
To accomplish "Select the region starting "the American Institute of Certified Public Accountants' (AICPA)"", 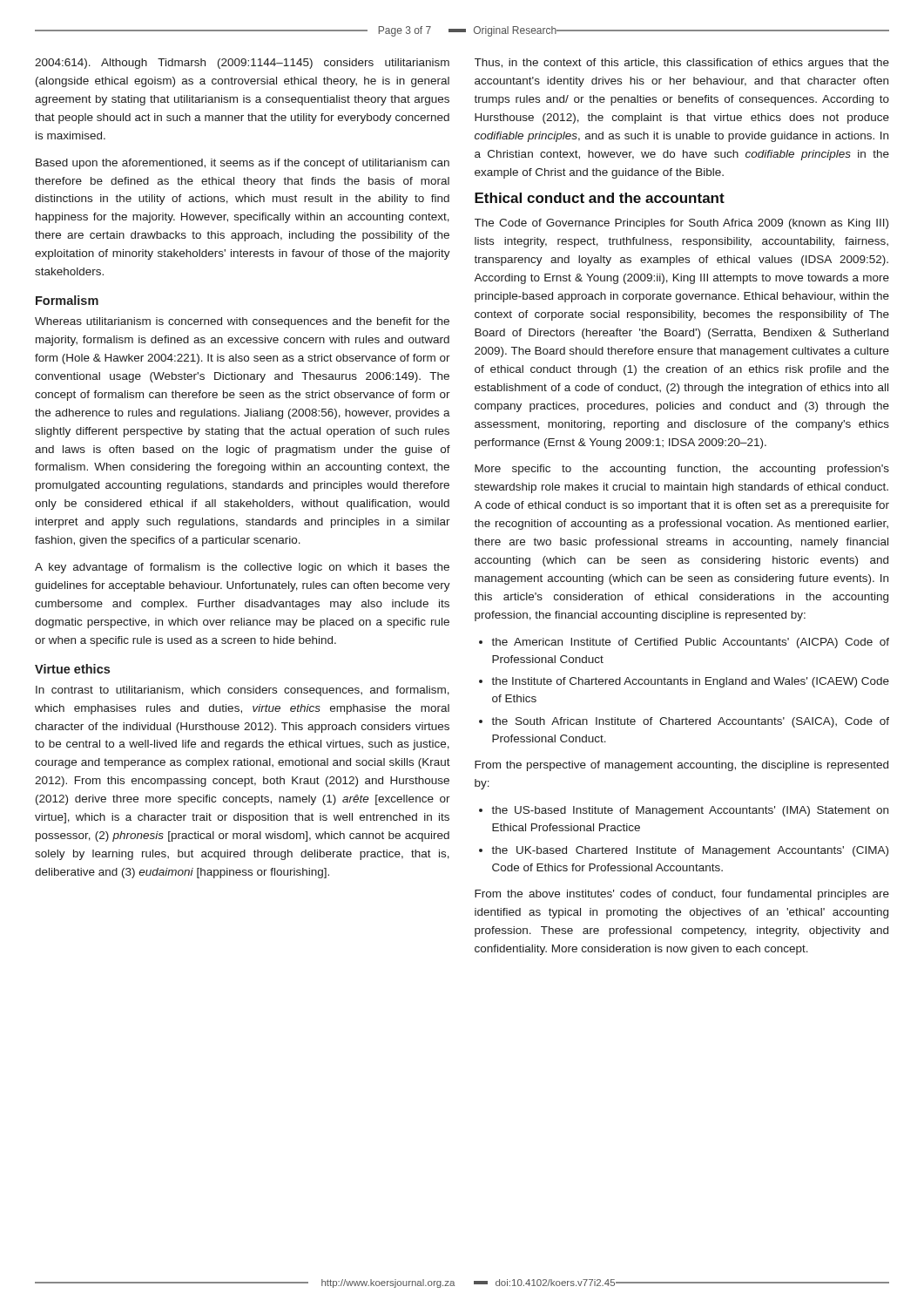I will tap(682, 691).
